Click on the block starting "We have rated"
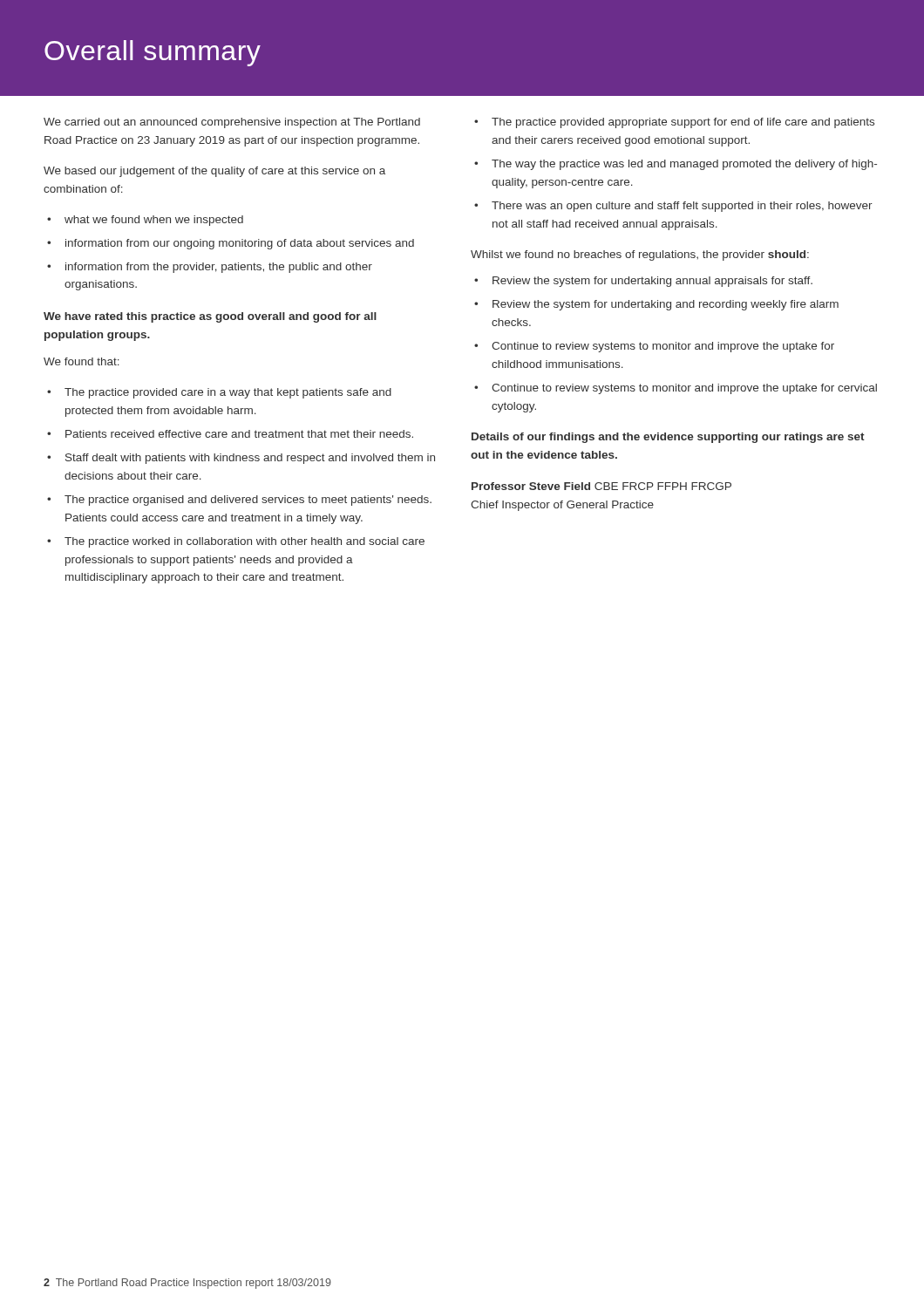The image size is (924, 1308). (x=210, y=326)
